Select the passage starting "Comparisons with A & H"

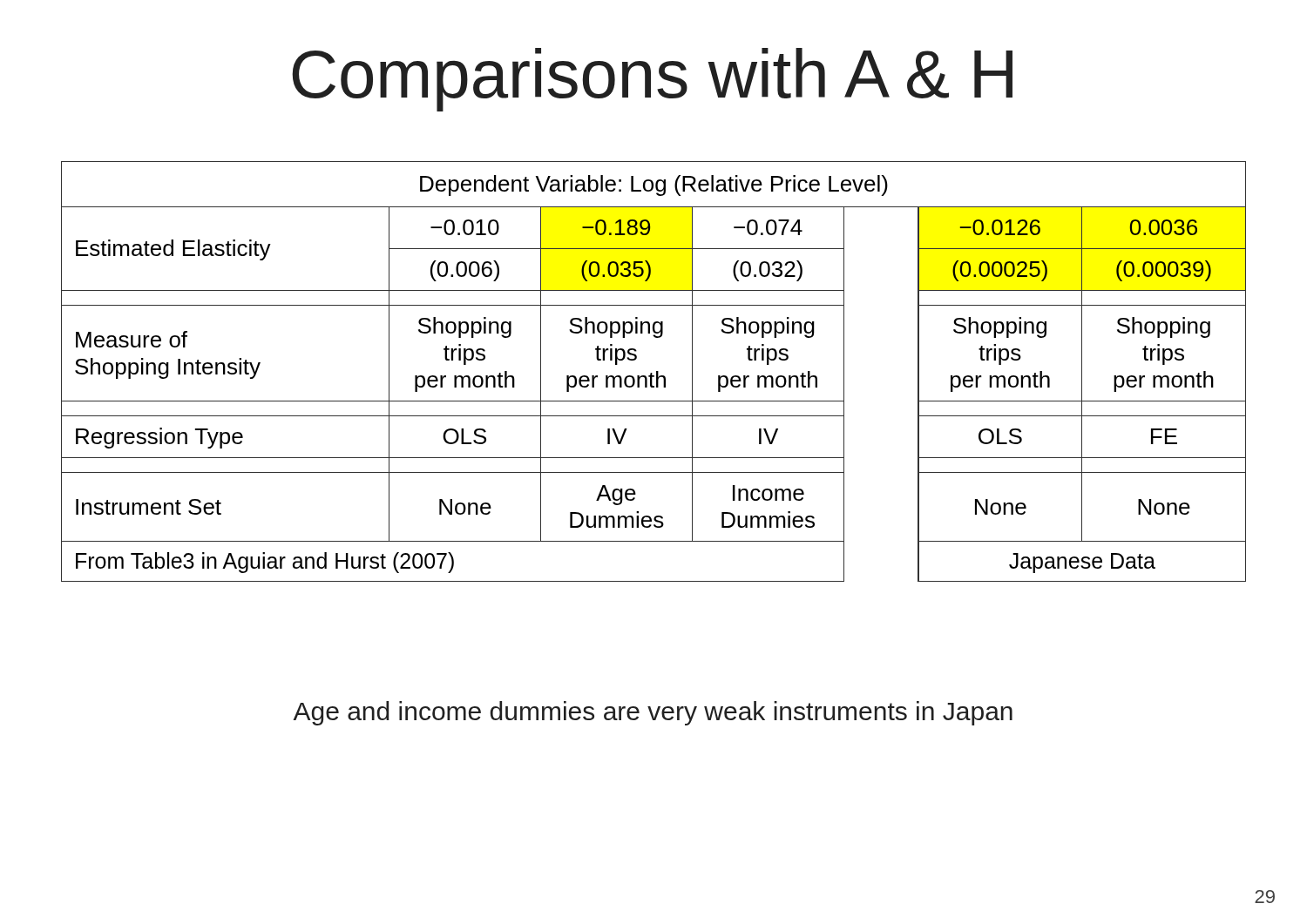654,74
